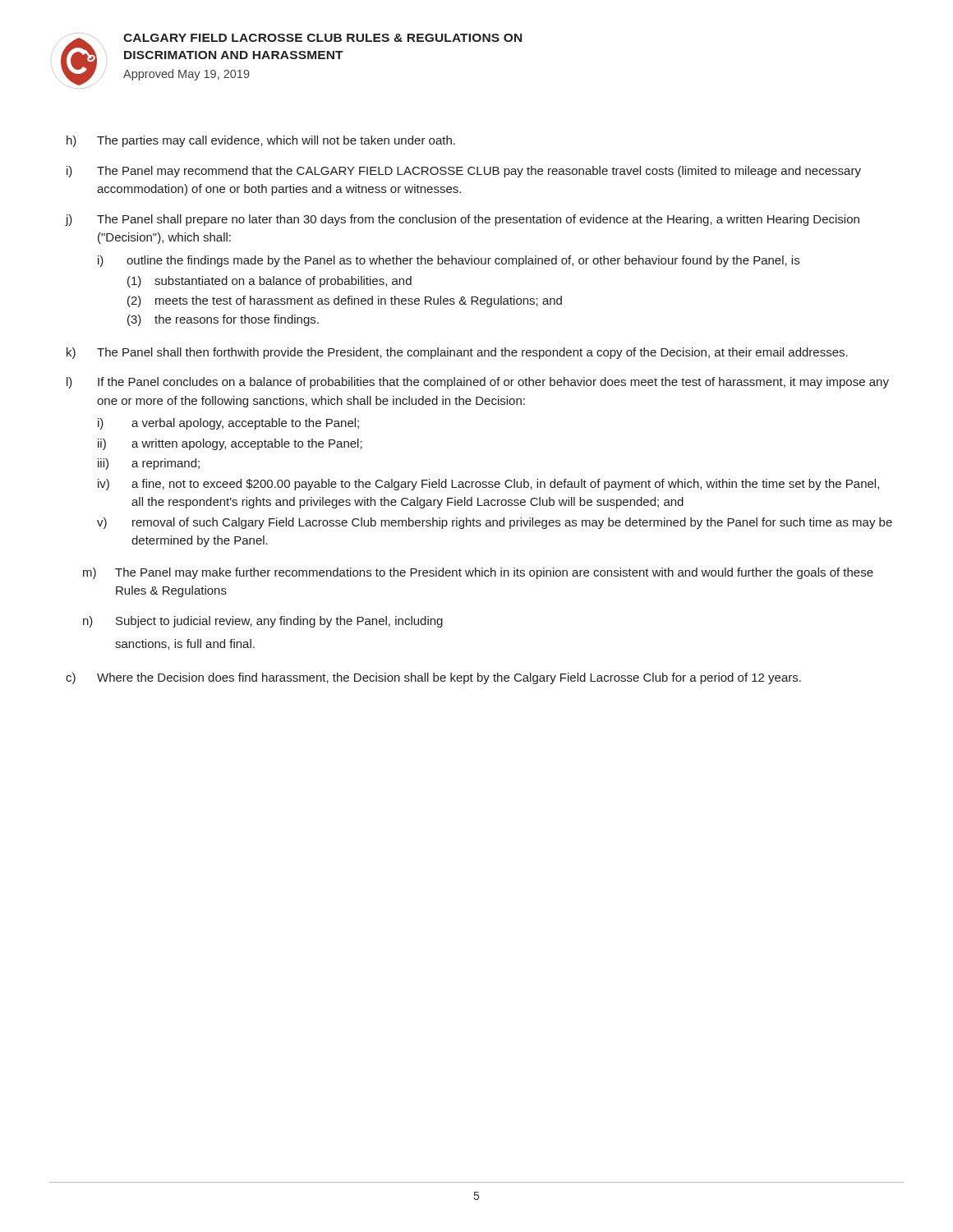Navigate to the passage starting "j) The Panel shall prepare no"

pyautogui.click(x=481, y=271)
